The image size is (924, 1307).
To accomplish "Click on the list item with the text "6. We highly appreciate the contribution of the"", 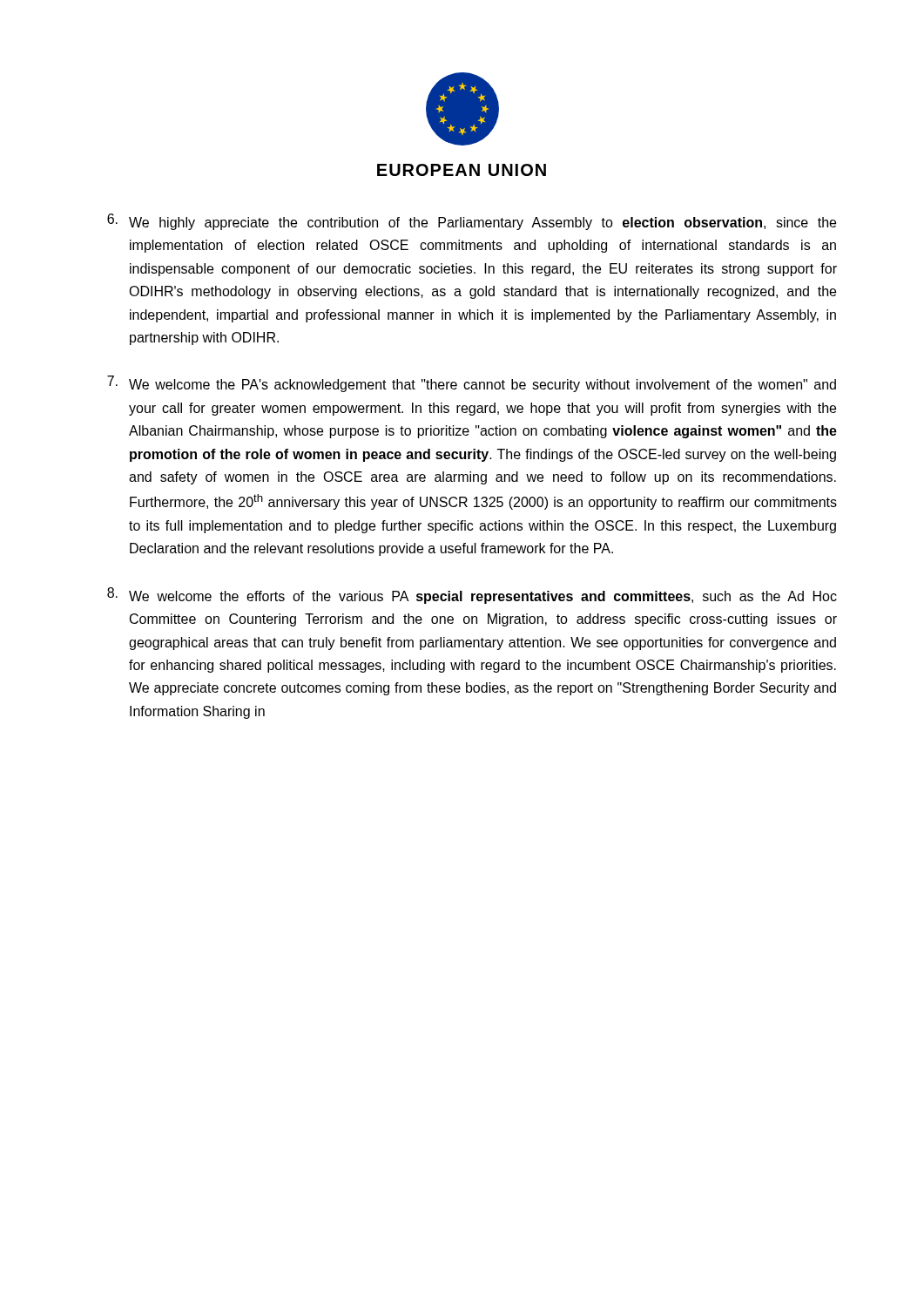I will click(x=462, y=281).
